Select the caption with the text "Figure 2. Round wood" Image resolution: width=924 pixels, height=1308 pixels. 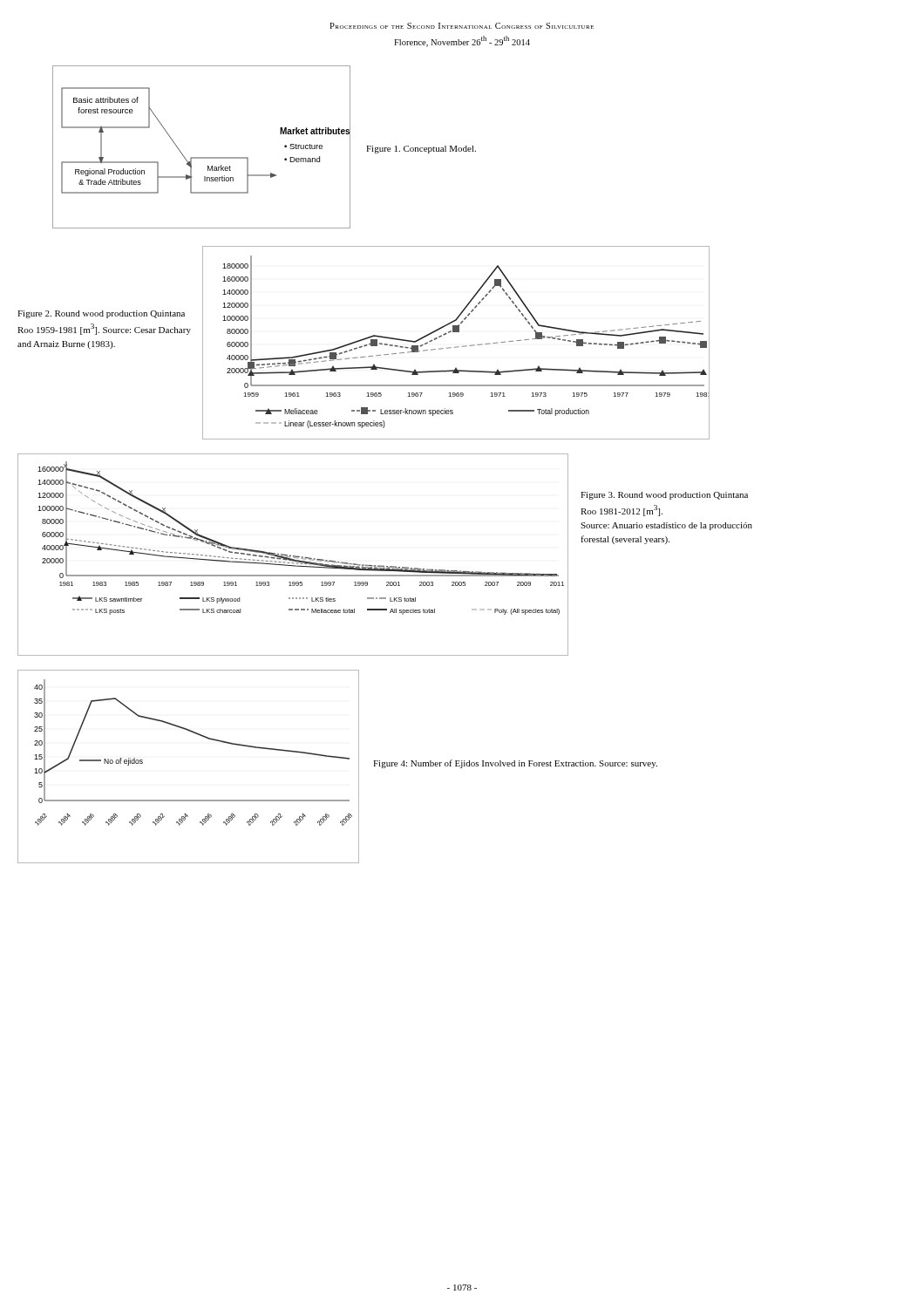pyautogui.click(x=104, y=328)
